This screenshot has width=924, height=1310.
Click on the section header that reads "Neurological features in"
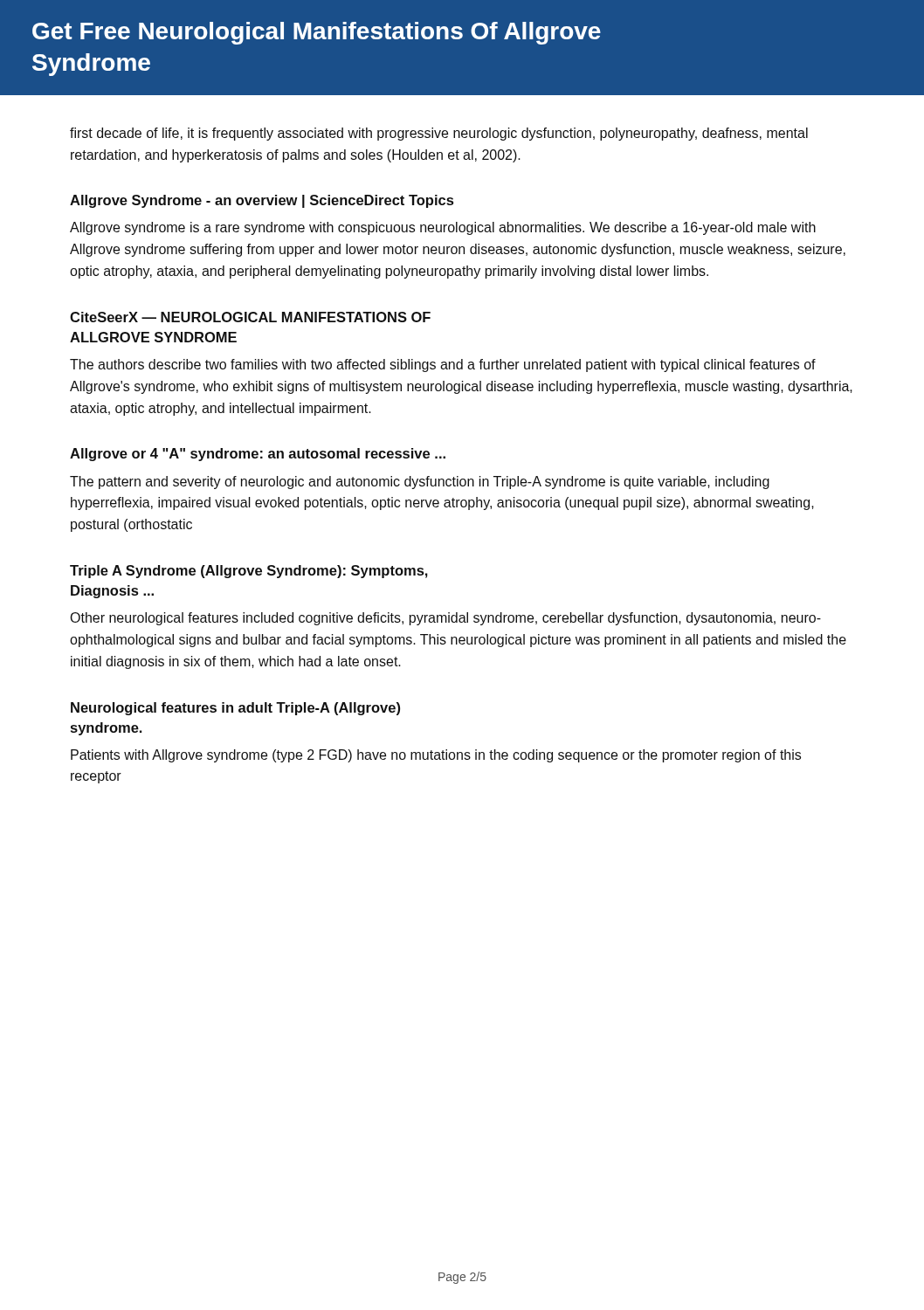click(235, 717)
